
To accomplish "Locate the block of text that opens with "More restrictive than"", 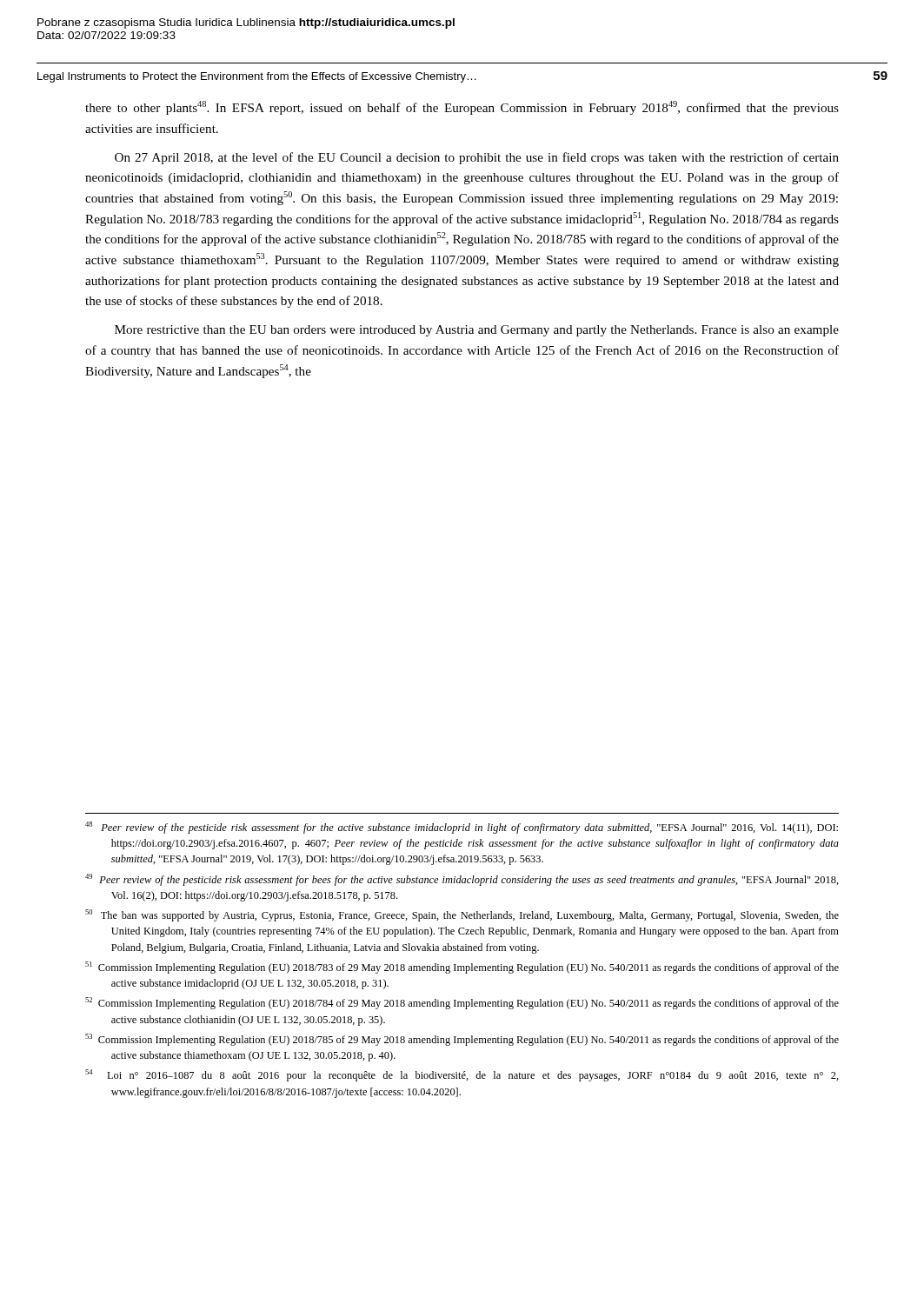I will point(462,350).
